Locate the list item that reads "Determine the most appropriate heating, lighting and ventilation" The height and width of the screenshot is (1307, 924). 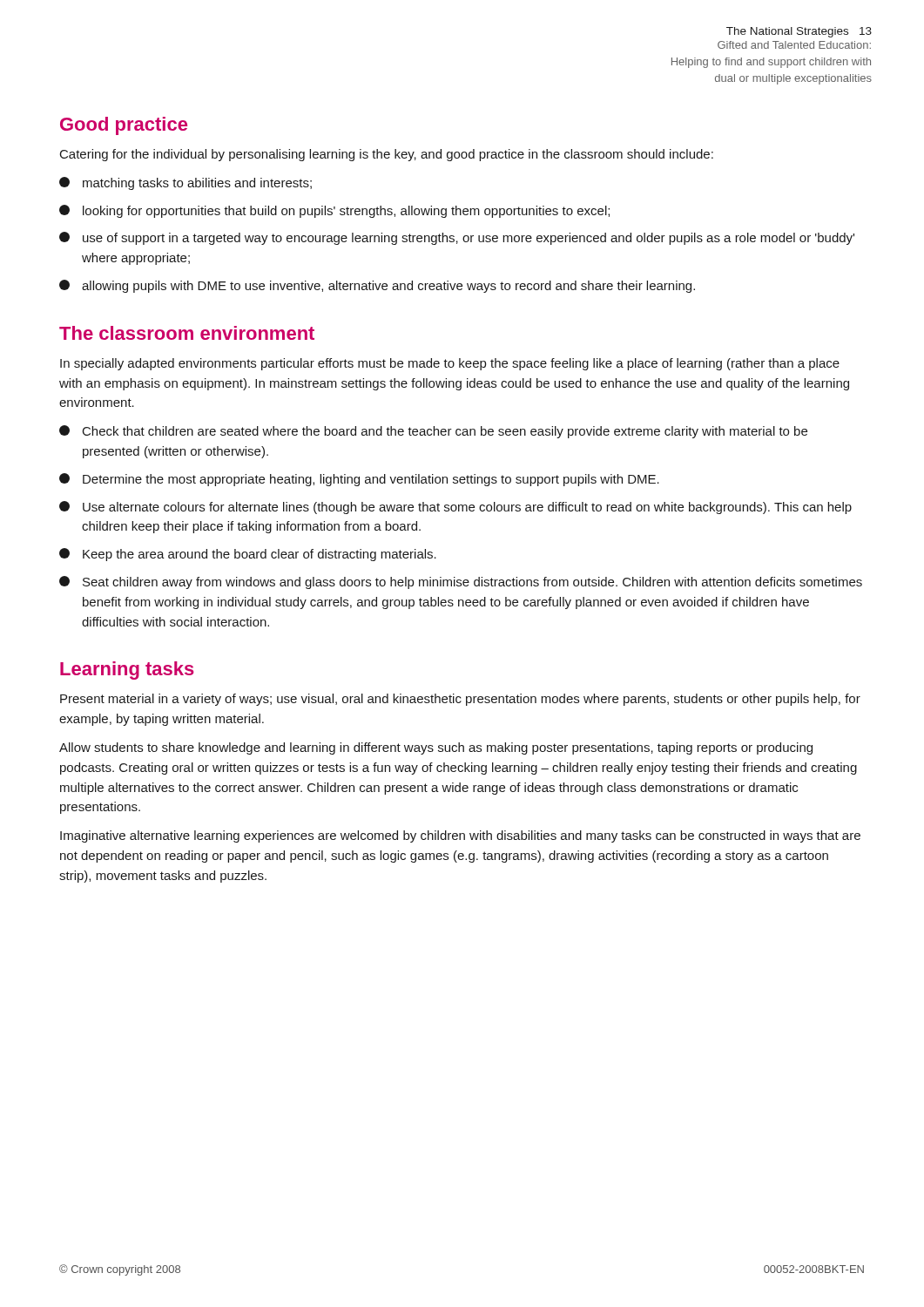tap(462, 479)
